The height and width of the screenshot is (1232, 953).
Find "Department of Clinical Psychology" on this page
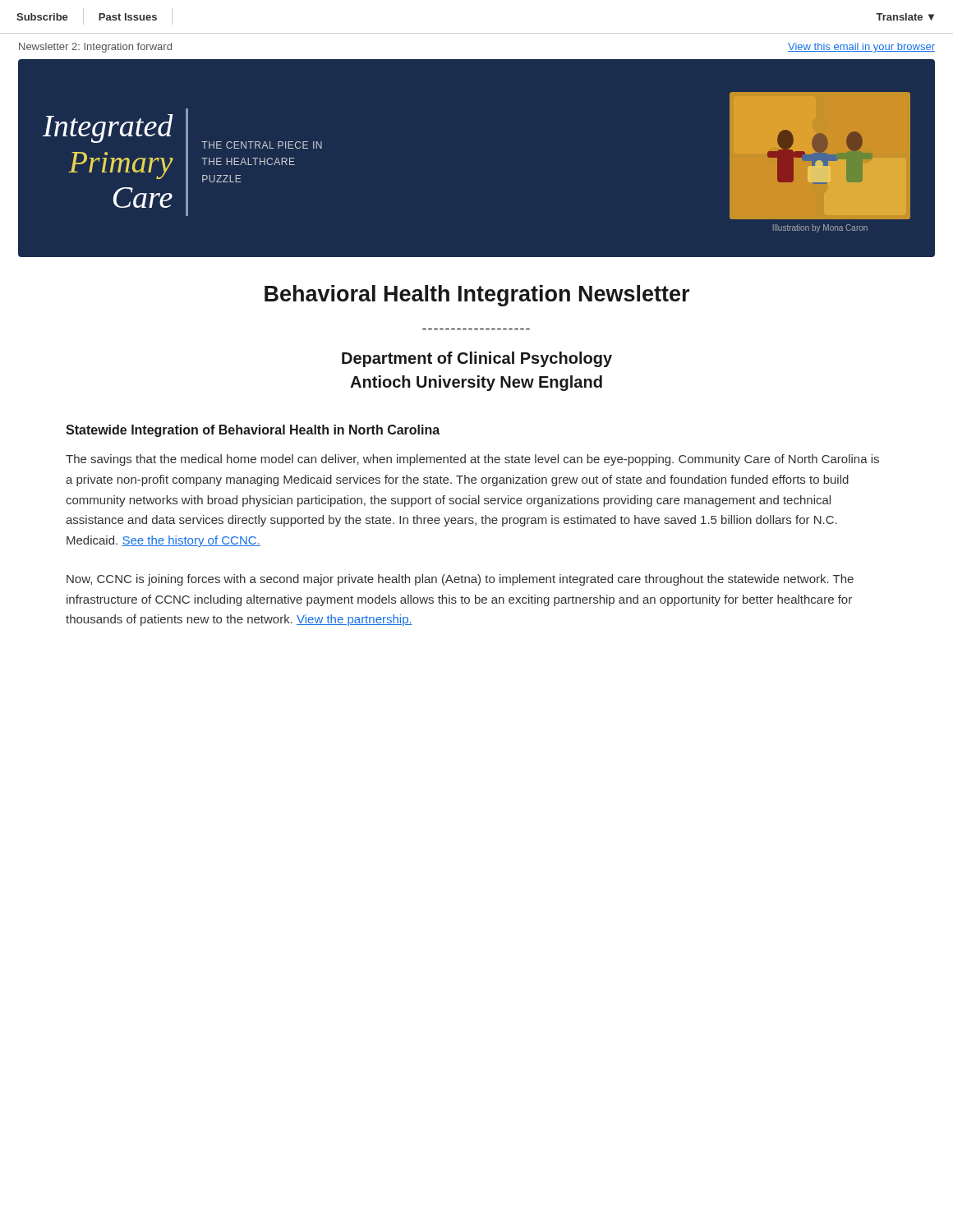(476, 358)
